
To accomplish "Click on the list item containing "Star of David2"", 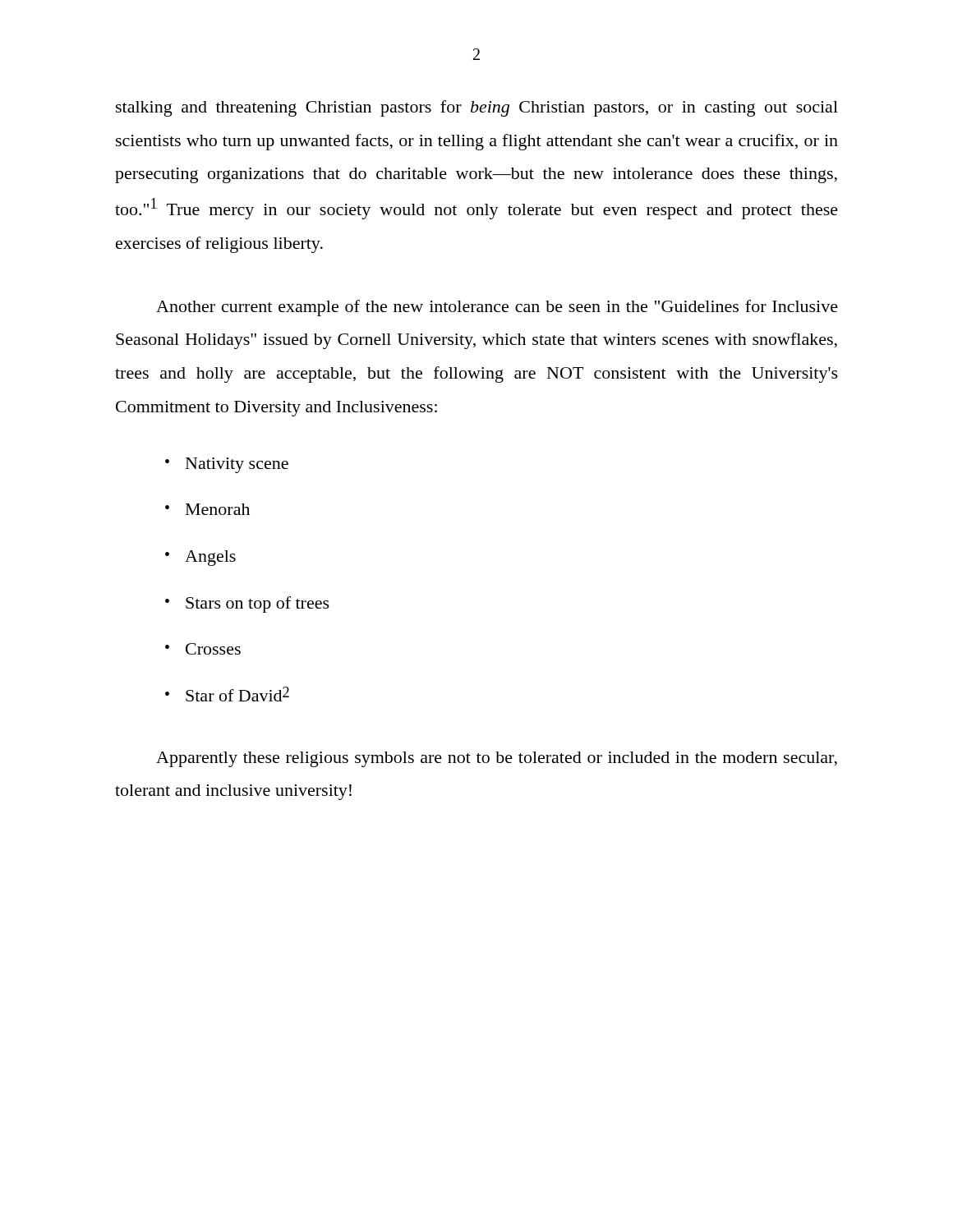I will tap(237, 693).
